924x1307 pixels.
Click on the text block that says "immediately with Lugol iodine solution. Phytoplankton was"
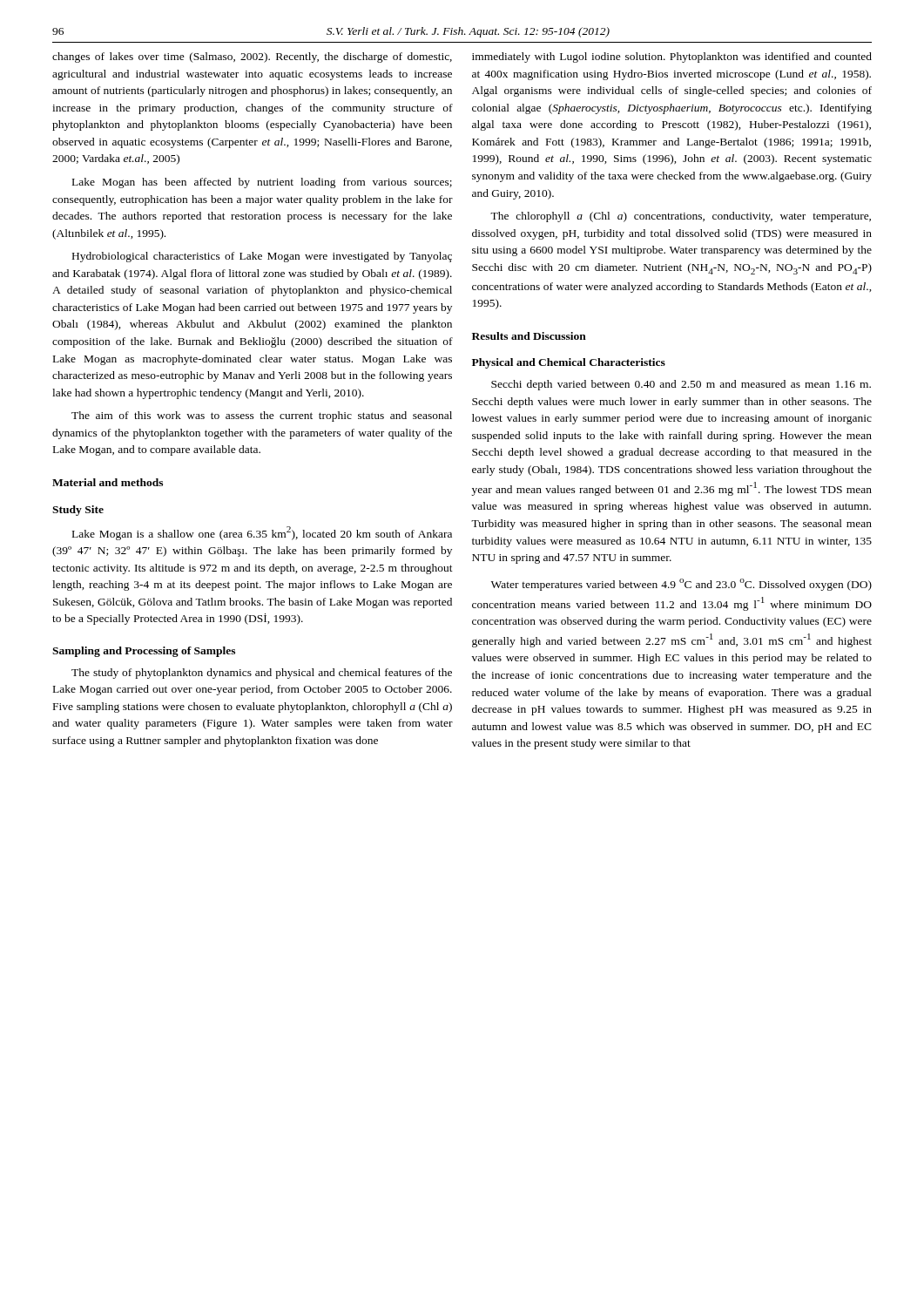672,400
